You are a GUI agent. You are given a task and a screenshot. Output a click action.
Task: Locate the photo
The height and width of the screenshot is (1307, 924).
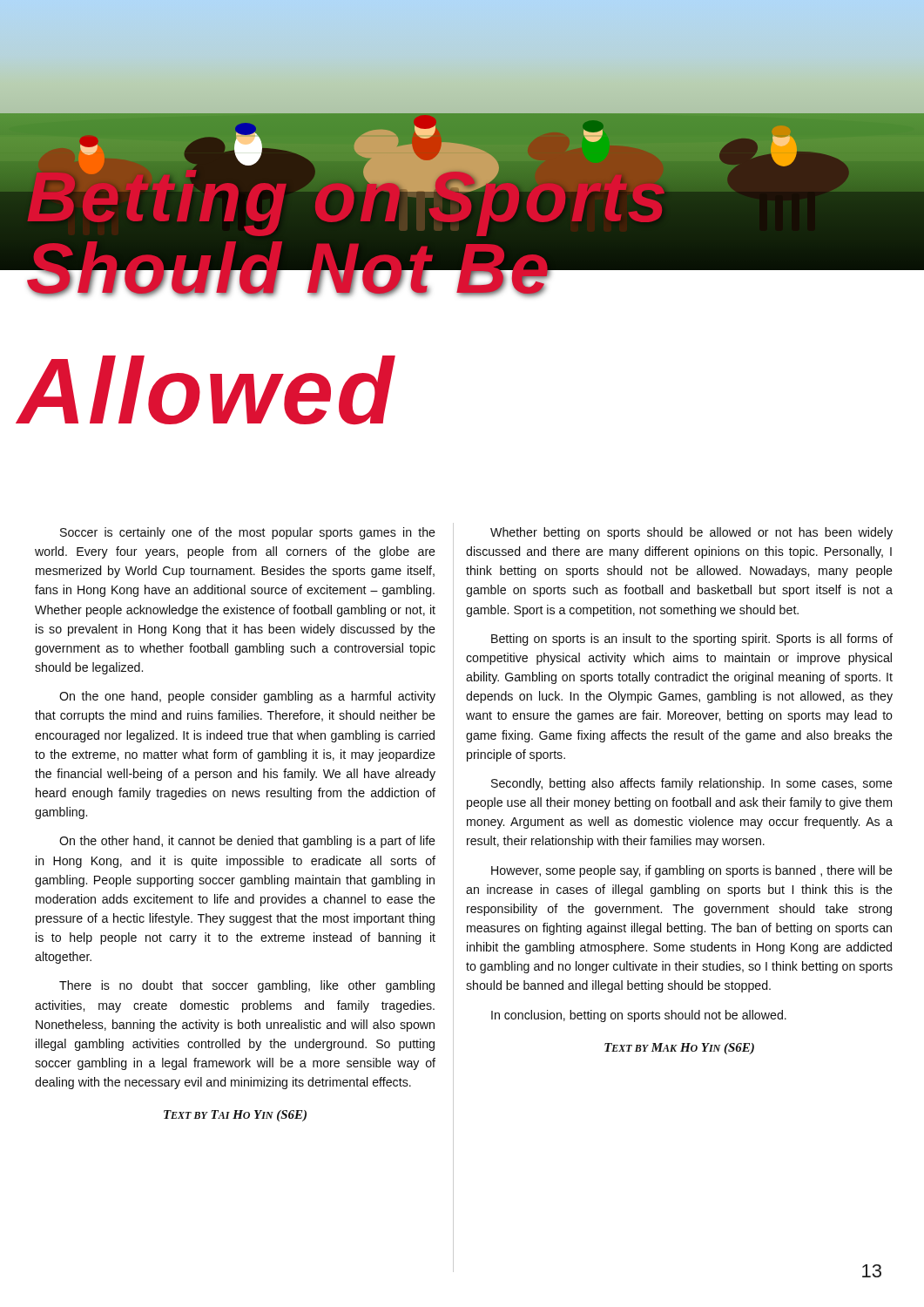(462, 135)
